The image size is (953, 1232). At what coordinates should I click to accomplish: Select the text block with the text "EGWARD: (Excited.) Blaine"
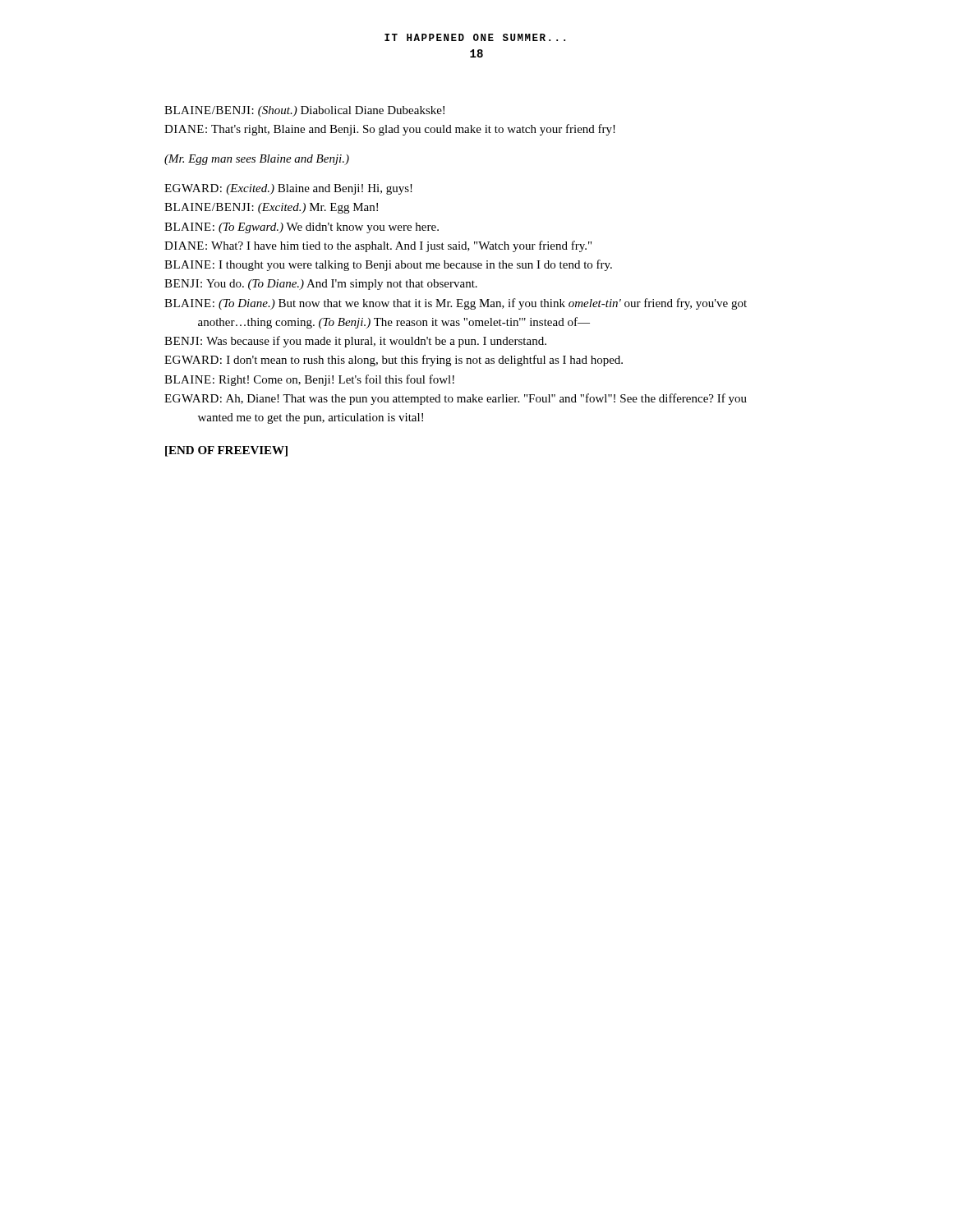tap(460, 303)
